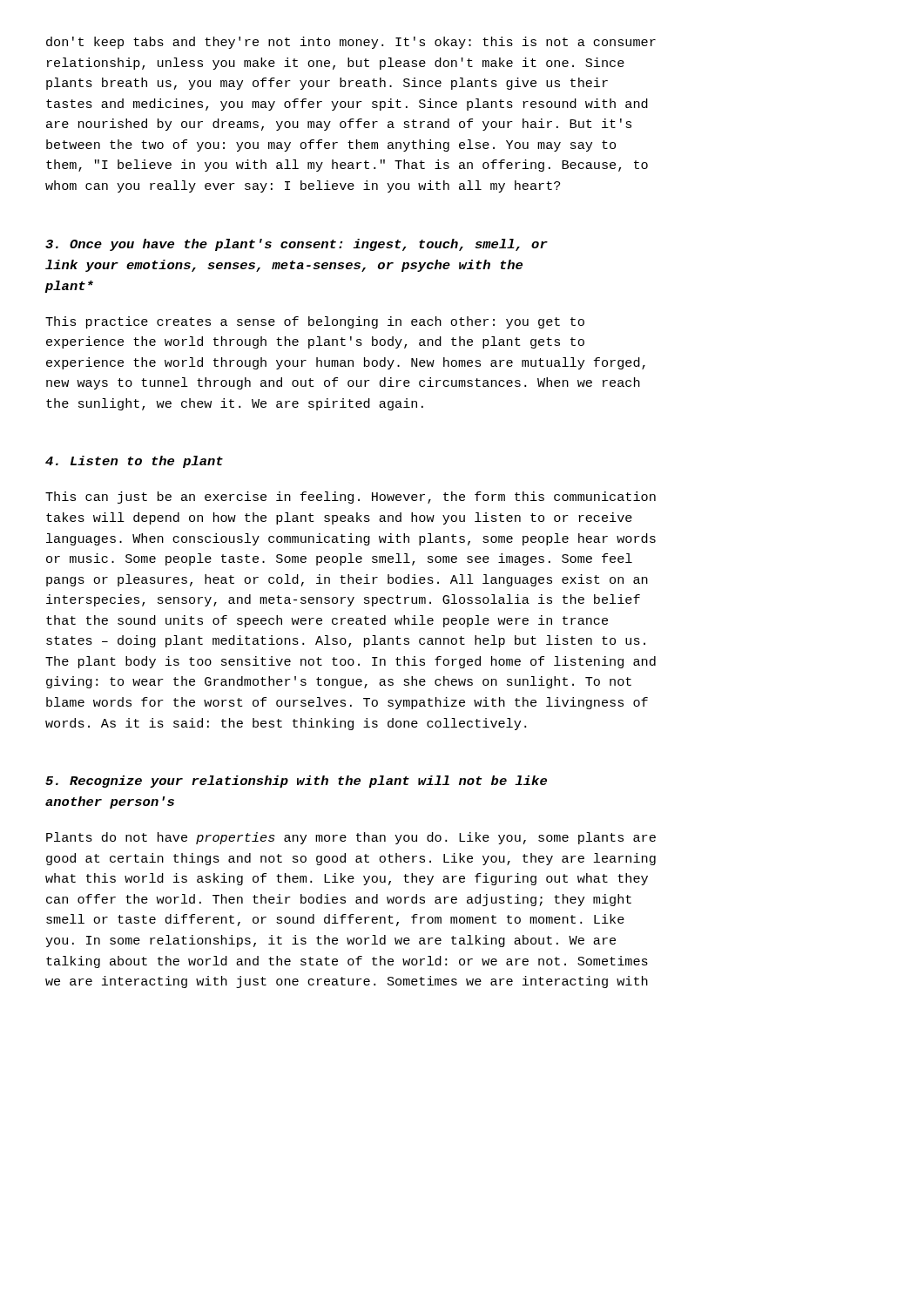The image size is (924, 1307).
Task: Locate the text block that says "Plants do not have properties any"
Action: [351, 910]
